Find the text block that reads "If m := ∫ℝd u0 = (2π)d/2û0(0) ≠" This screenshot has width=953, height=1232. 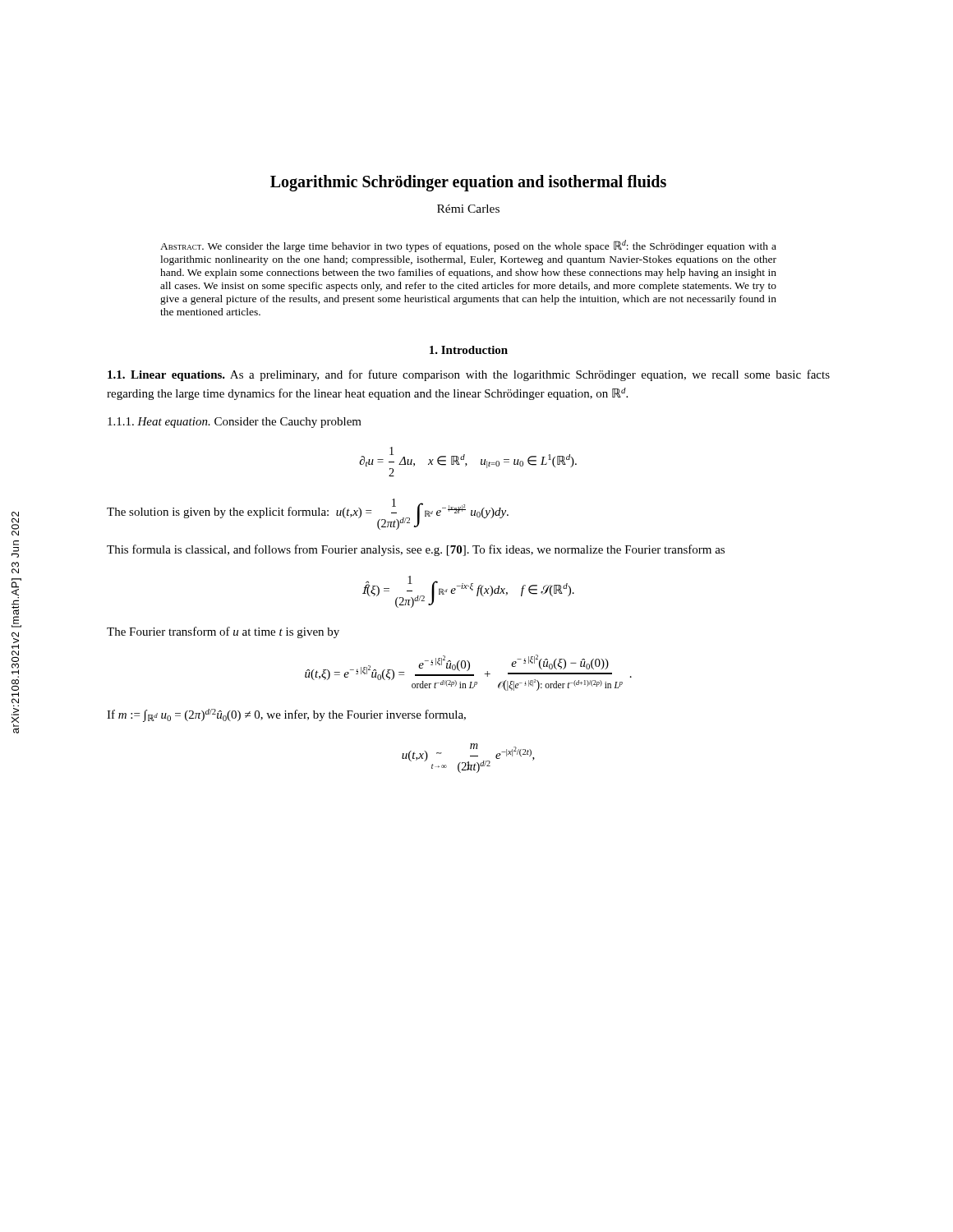287,714
